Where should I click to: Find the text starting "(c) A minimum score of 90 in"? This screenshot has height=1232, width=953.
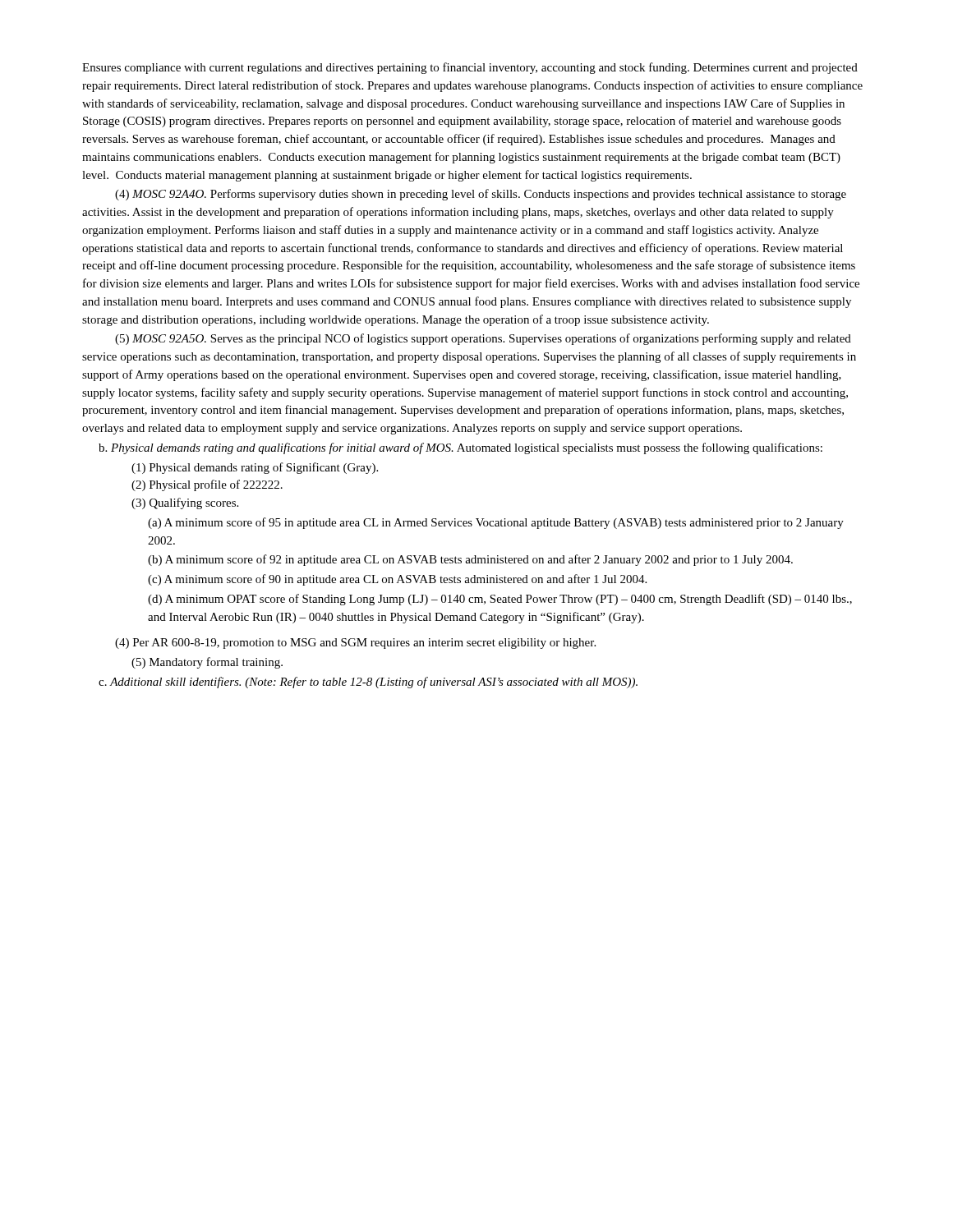509,580
